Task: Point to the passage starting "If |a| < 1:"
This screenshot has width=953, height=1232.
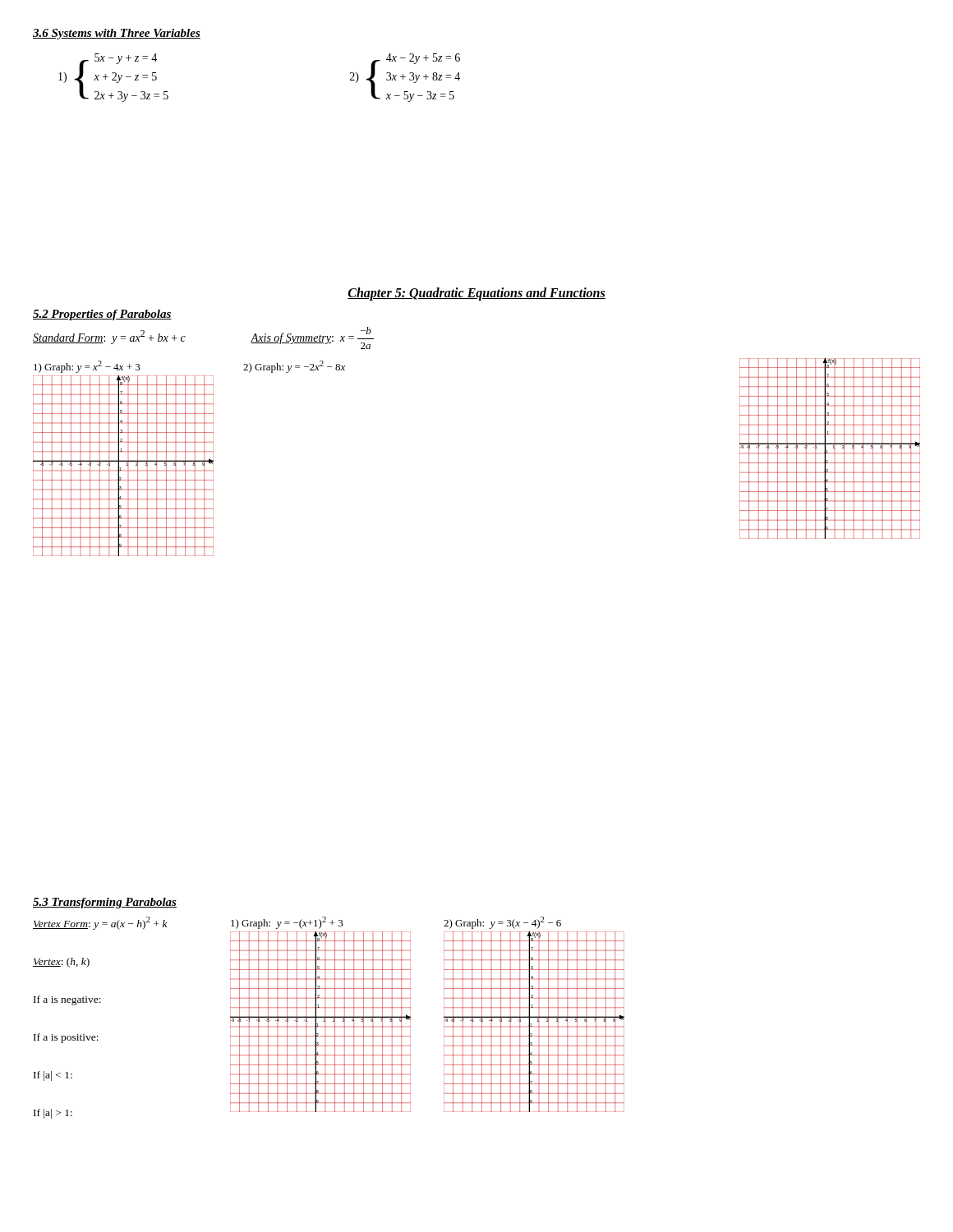Action: pos(53,1074)
